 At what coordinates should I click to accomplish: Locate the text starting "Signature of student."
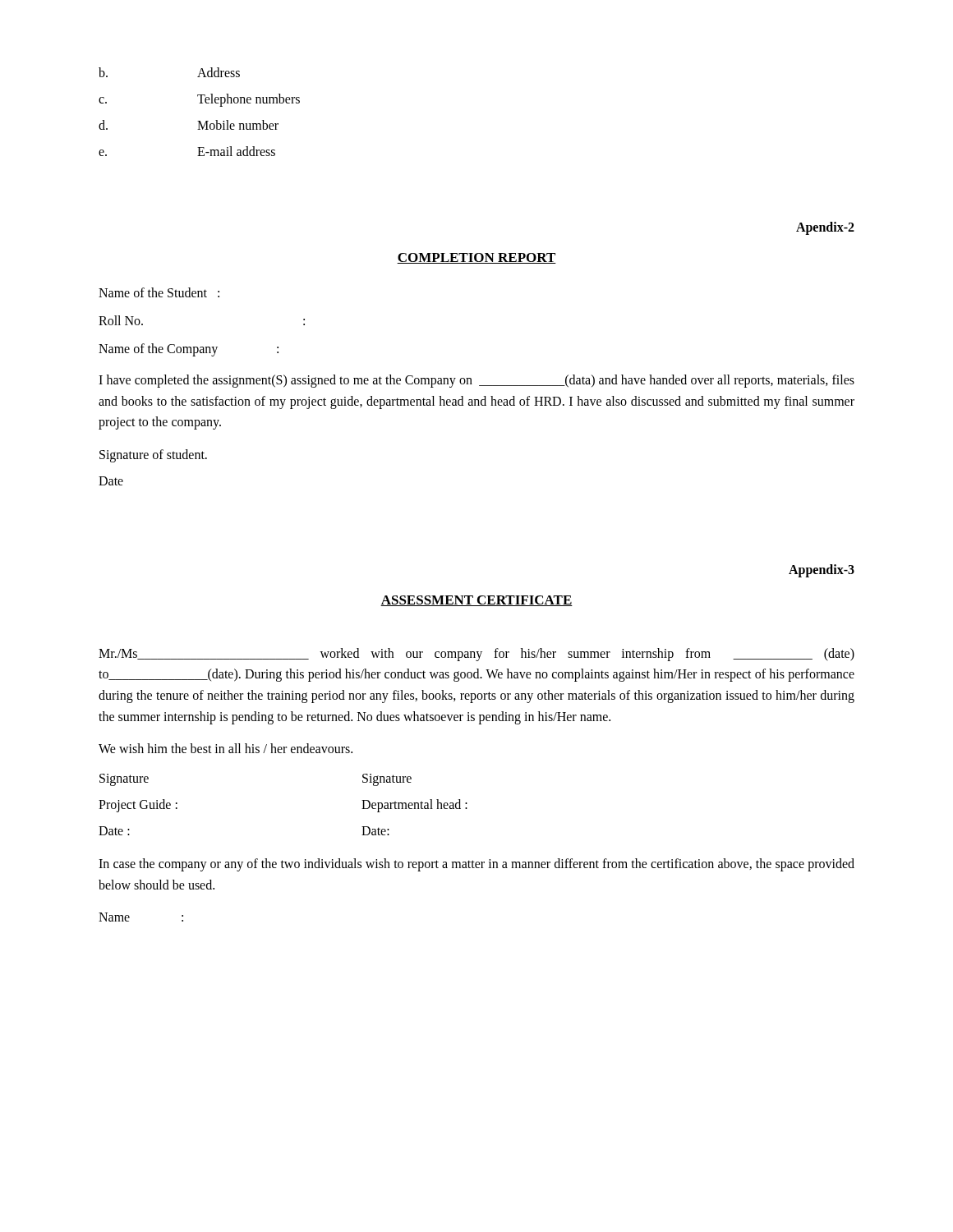(x=153, y=454)
